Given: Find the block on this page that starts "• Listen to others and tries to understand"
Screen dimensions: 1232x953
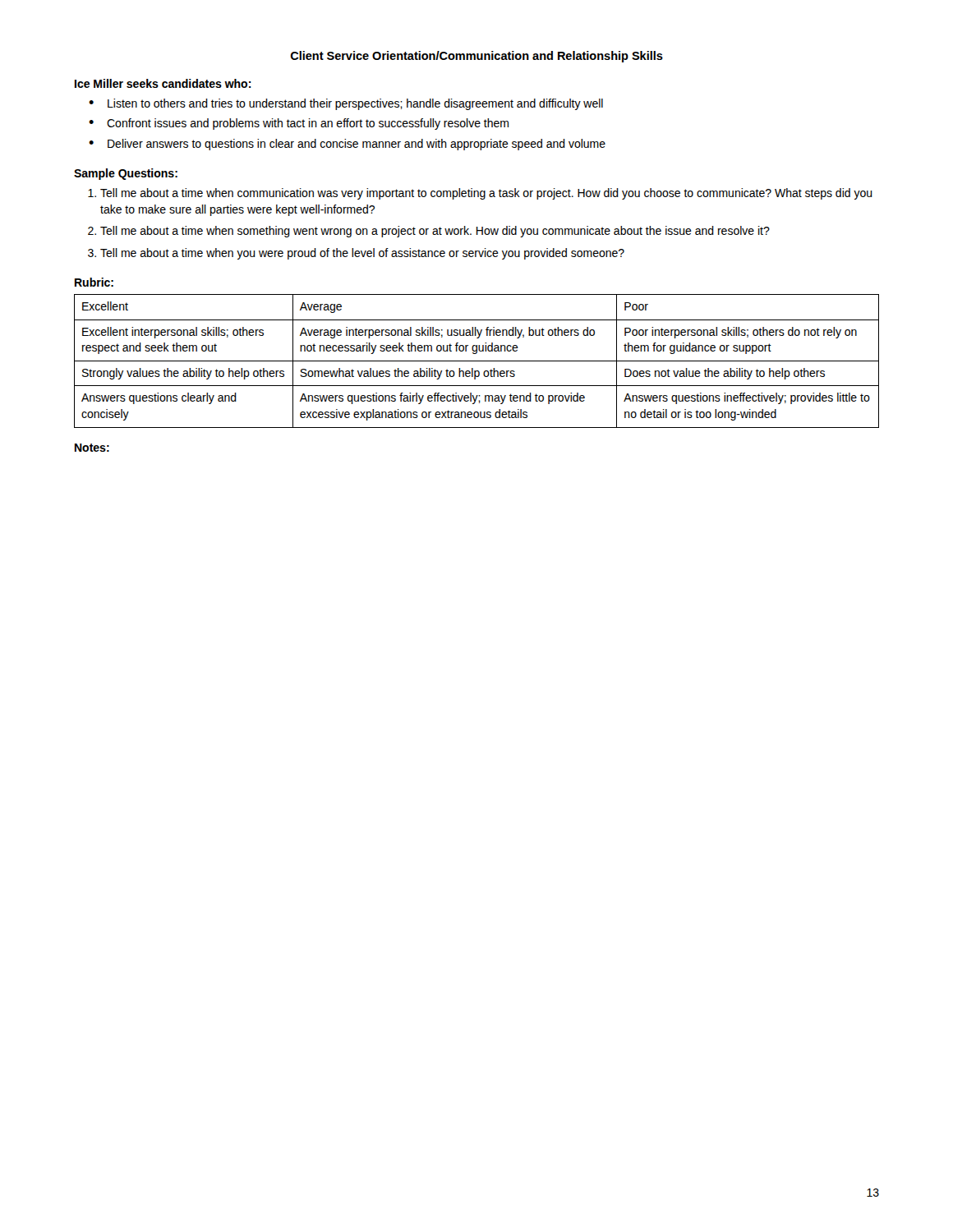Looking at the screenshot, I should [476, 104].
